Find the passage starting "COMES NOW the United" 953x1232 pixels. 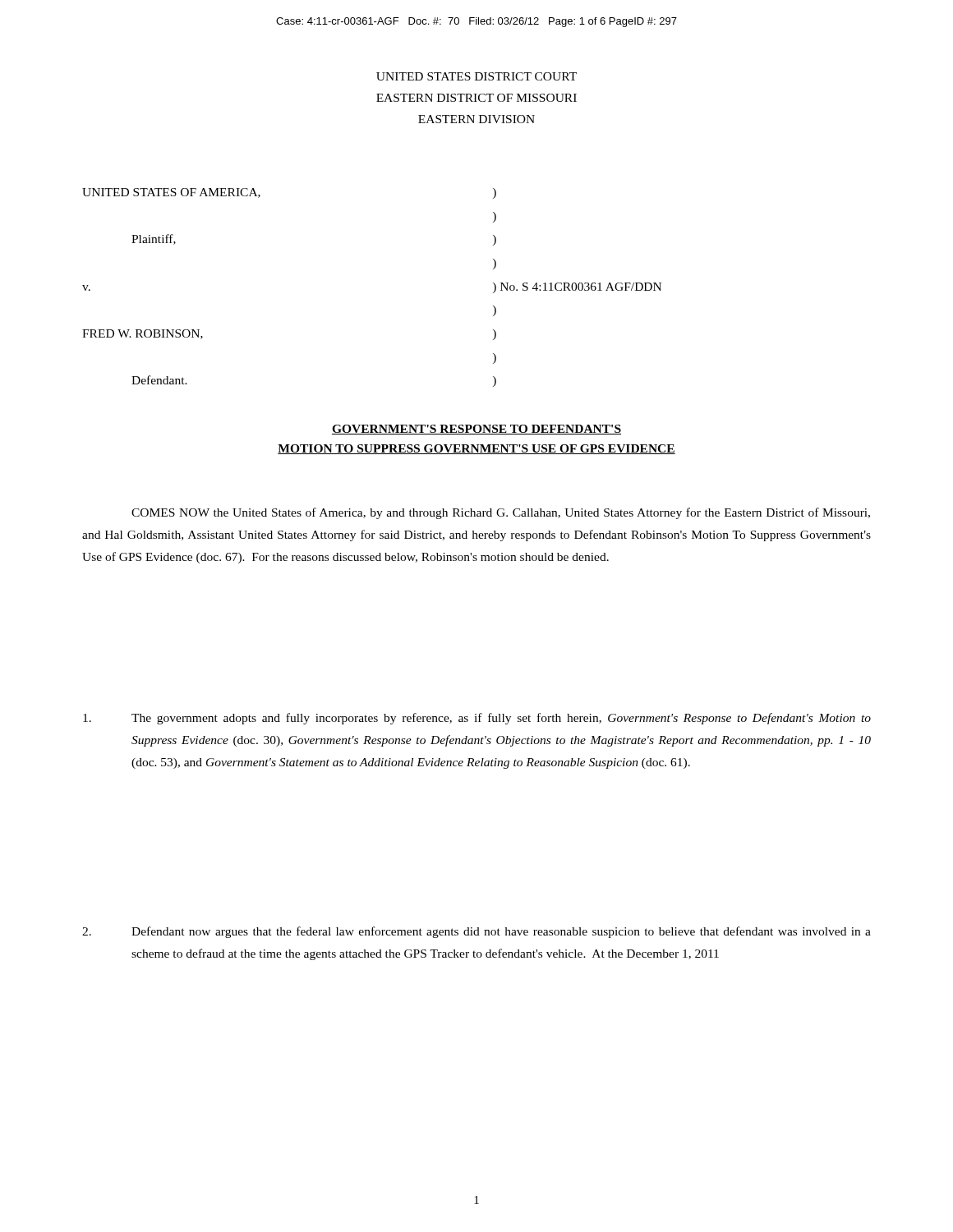pyautogui.click(x=476, y=534)
